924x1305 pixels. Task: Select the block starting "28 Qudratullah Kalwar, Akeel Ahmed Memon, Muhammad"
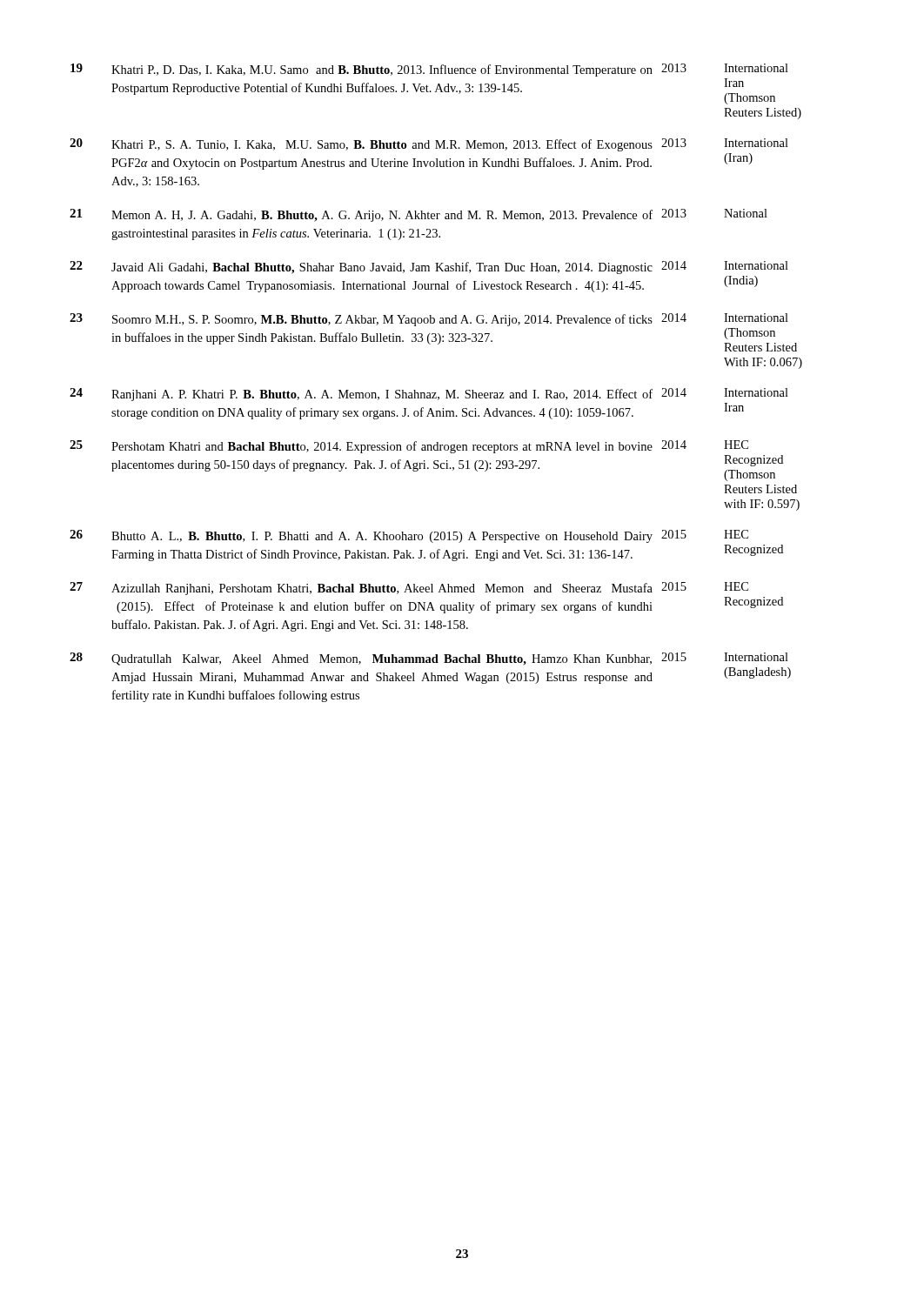tap(462, 677)
